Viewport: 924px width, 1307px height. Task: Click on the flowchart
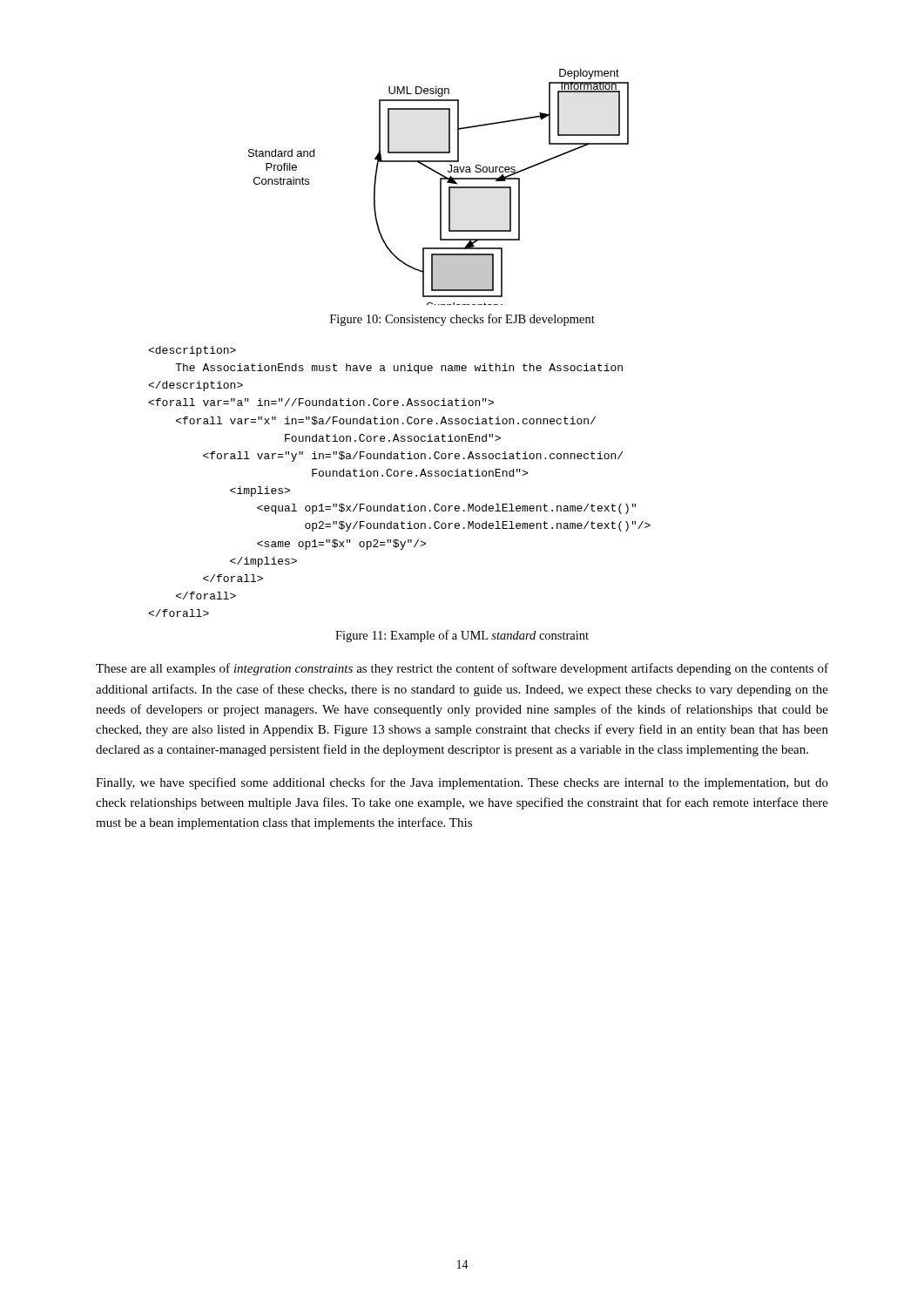462,179
